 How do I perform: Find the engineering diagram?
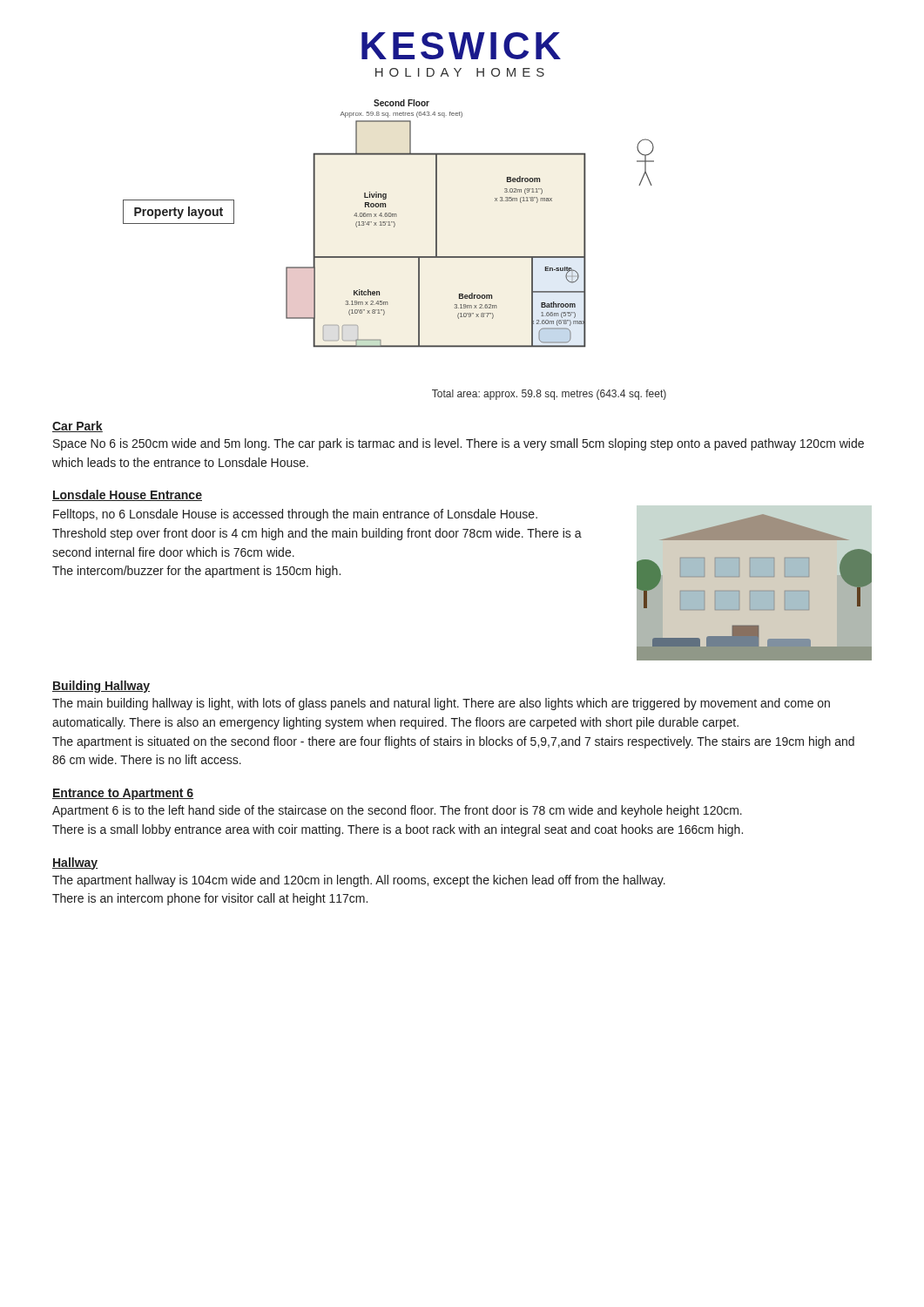506,239
